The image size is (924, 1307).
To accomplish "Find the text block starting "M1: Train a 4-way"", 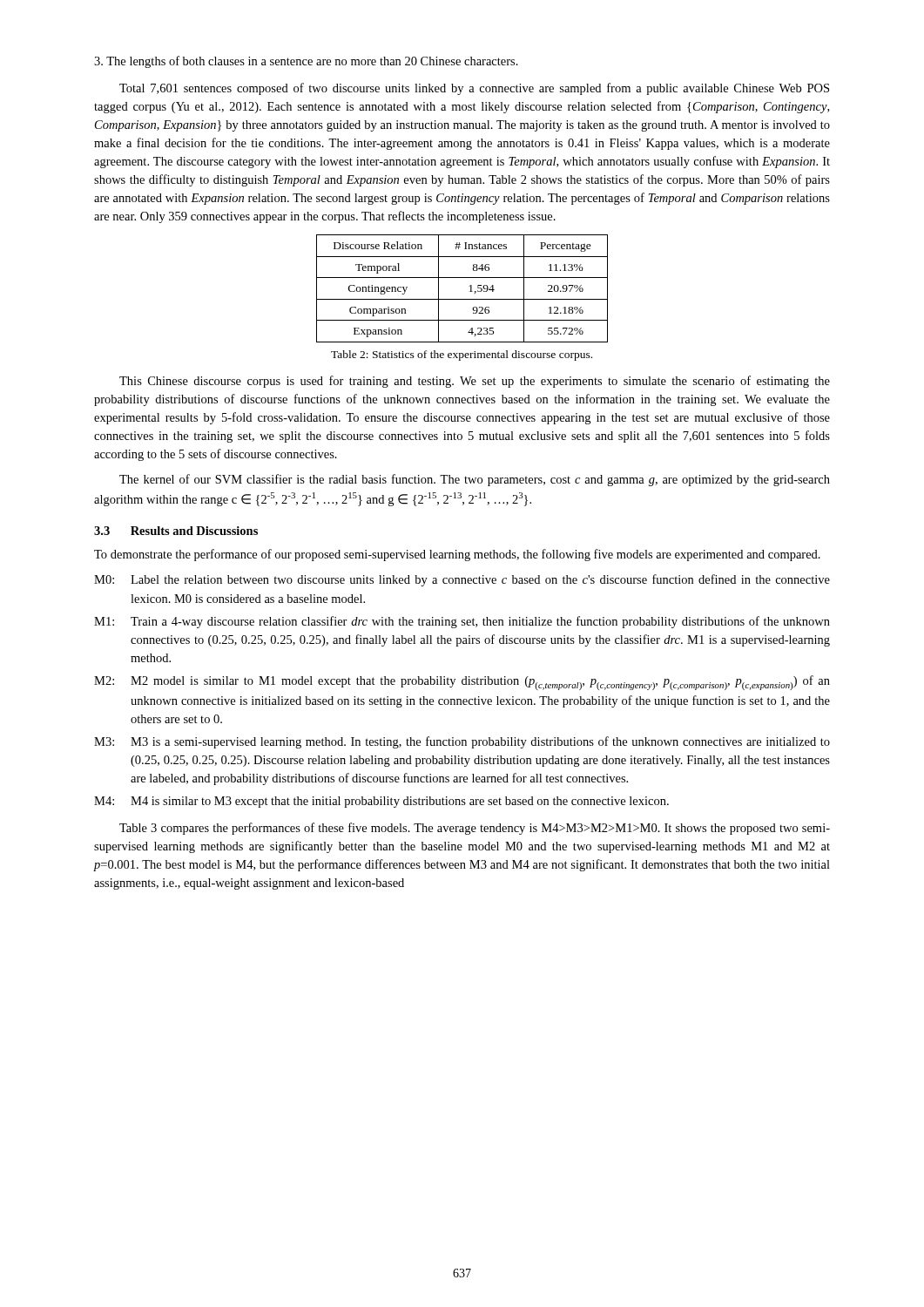I will tap(462, 640).
